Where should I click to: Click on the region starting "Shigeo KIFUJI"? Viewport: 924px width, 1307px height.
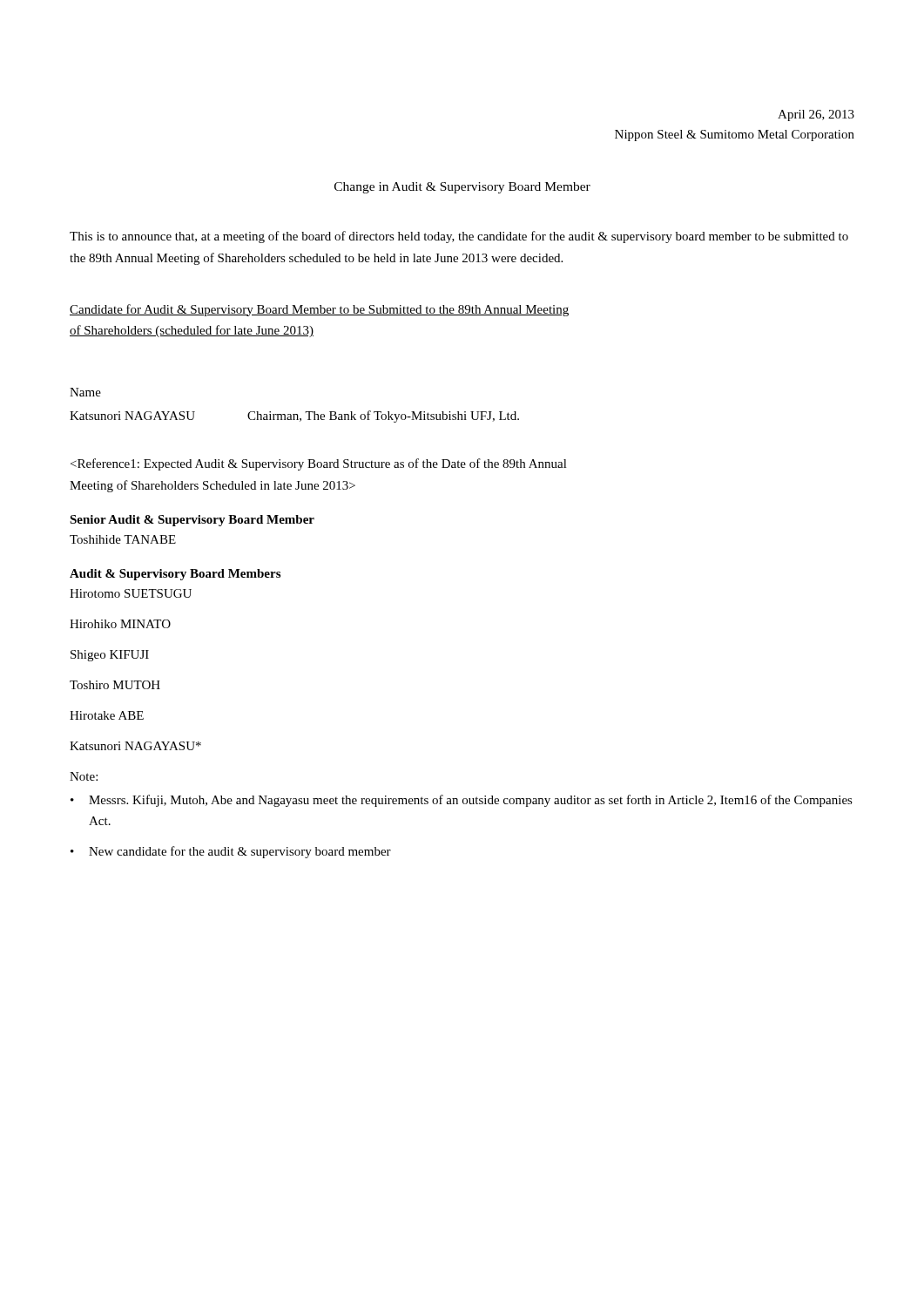tap(109, 654)
